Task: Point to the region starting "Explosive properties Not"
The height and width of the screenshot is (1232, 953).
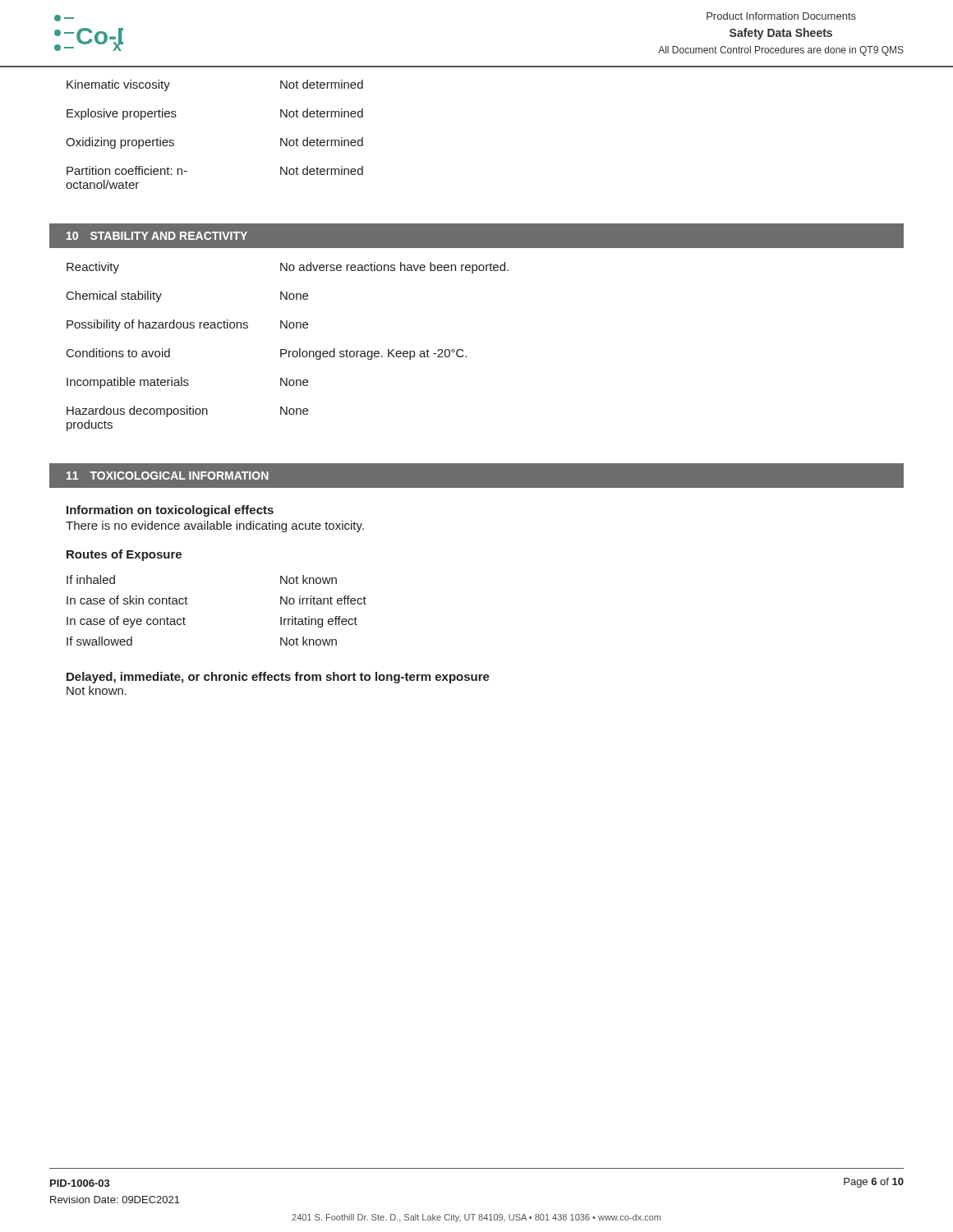Action: click(124, 114)
